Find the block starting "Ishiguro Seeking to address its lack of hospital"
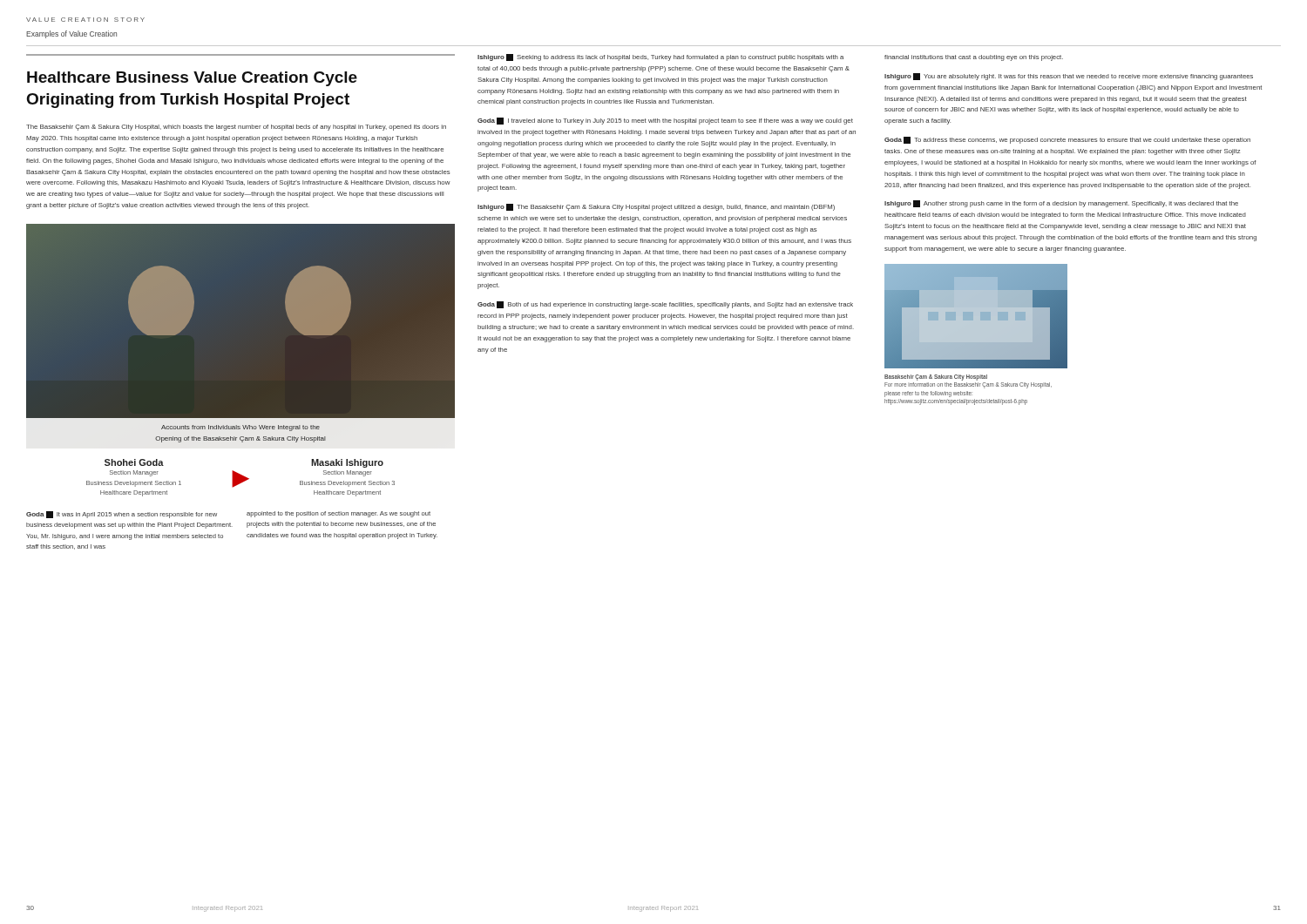The height and width of the screenshot is (924, 1307). pyautogui.click(x=663, y=79)
